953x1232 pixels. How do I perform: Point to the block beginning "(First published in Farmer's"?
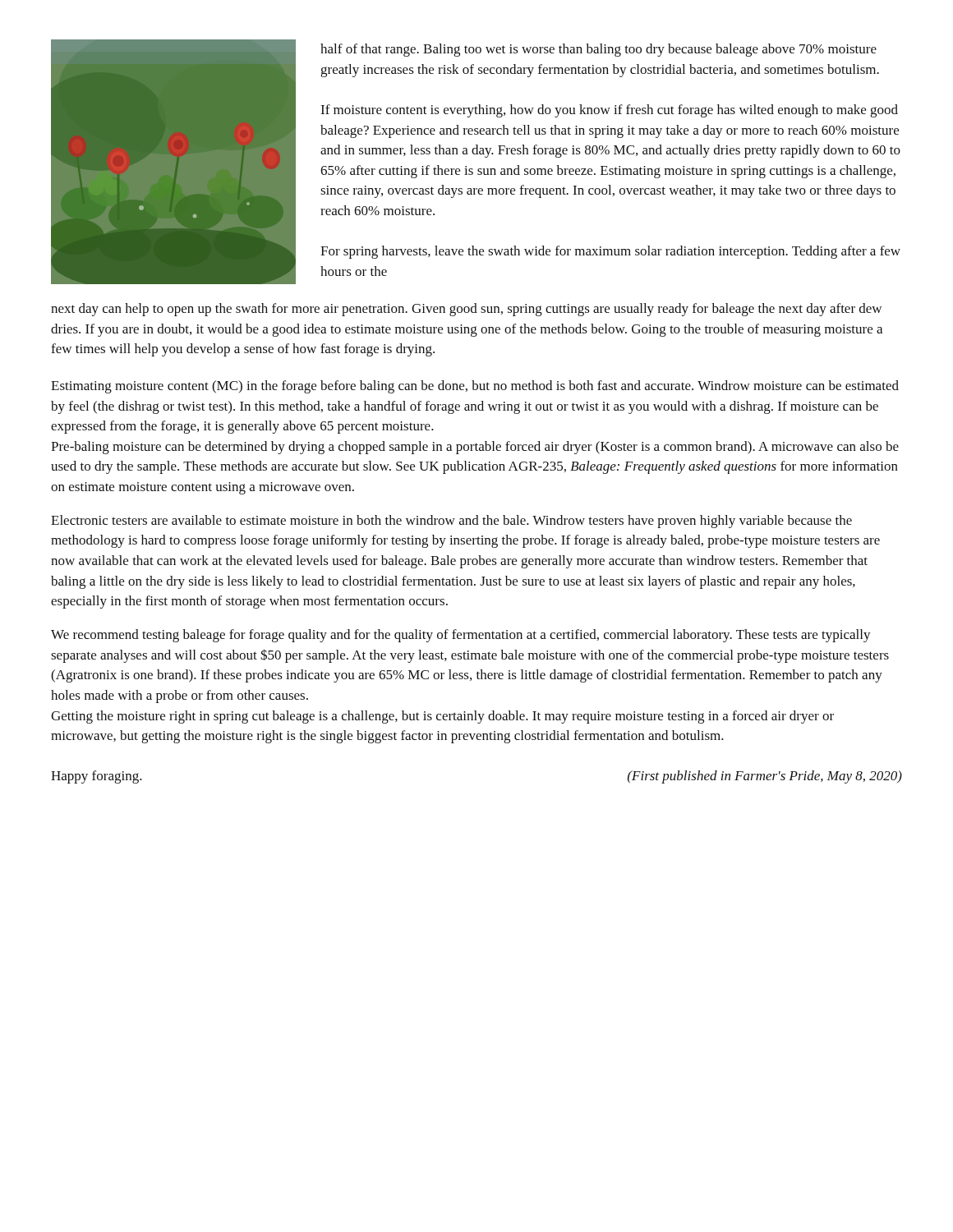coord(765,776)
